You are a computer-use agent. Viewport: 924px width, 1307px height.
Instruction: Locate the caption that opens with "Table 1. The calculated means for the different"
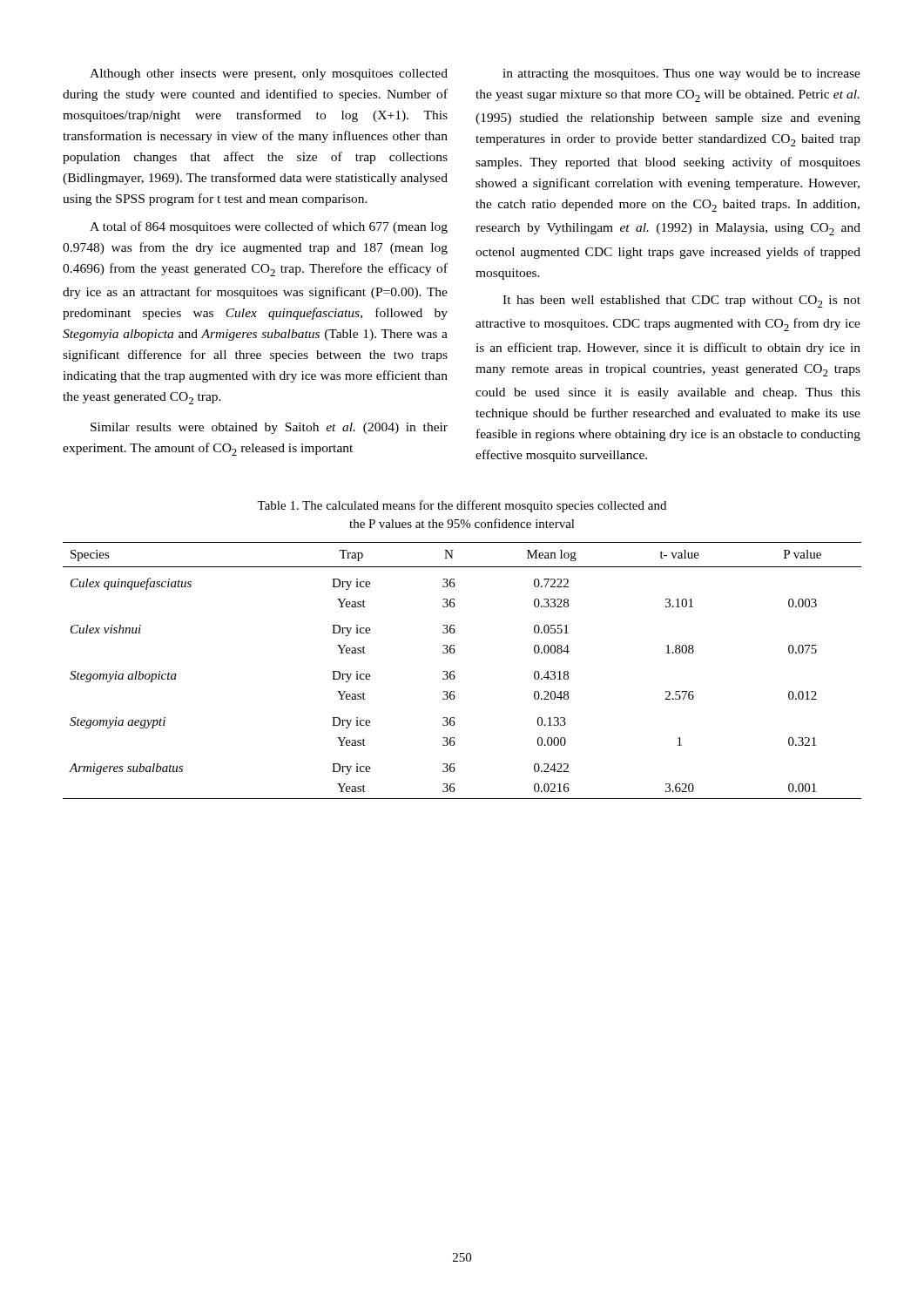coord(462,514)
